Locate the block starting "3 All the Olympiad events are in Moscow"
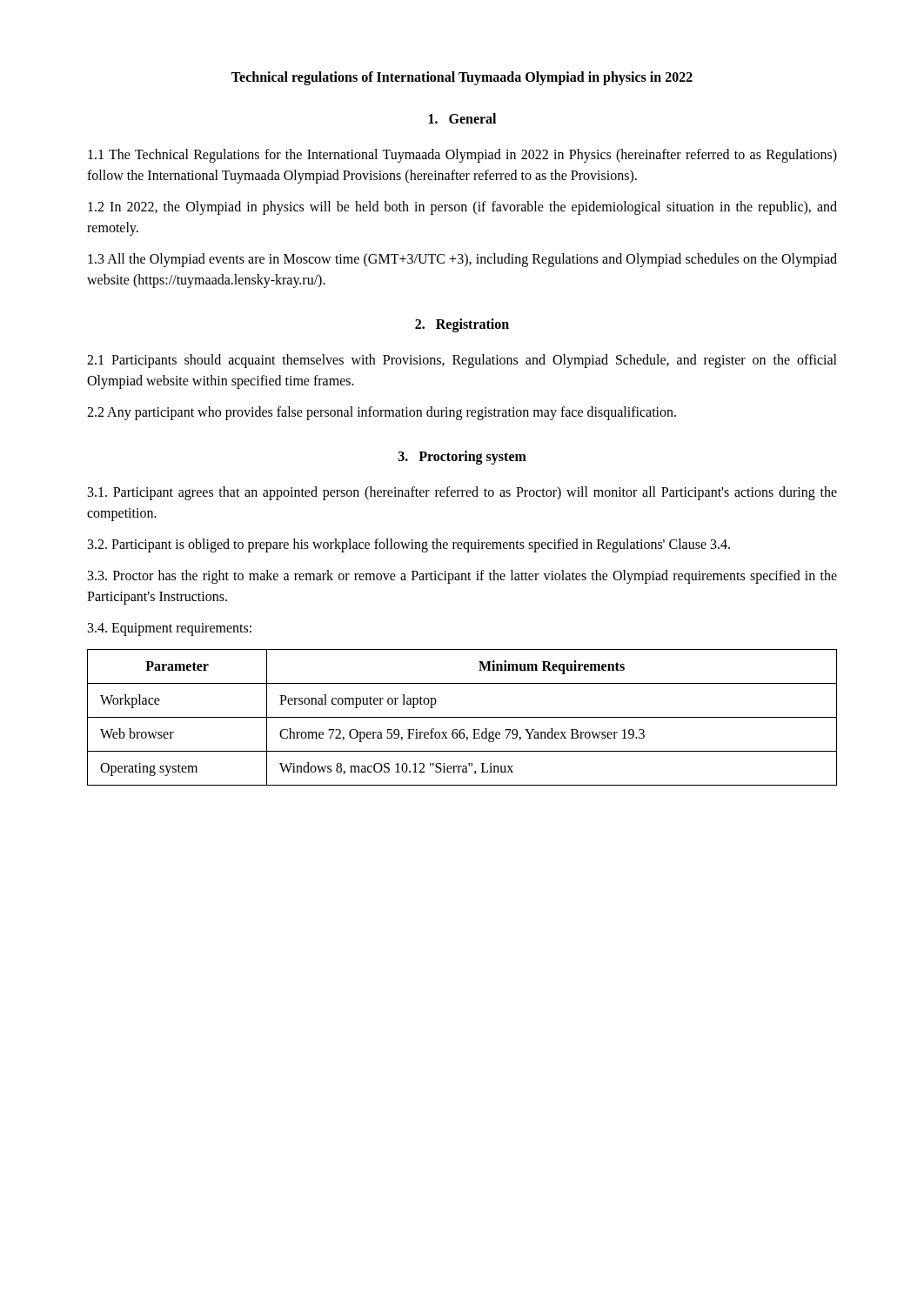 coord(462,269)
